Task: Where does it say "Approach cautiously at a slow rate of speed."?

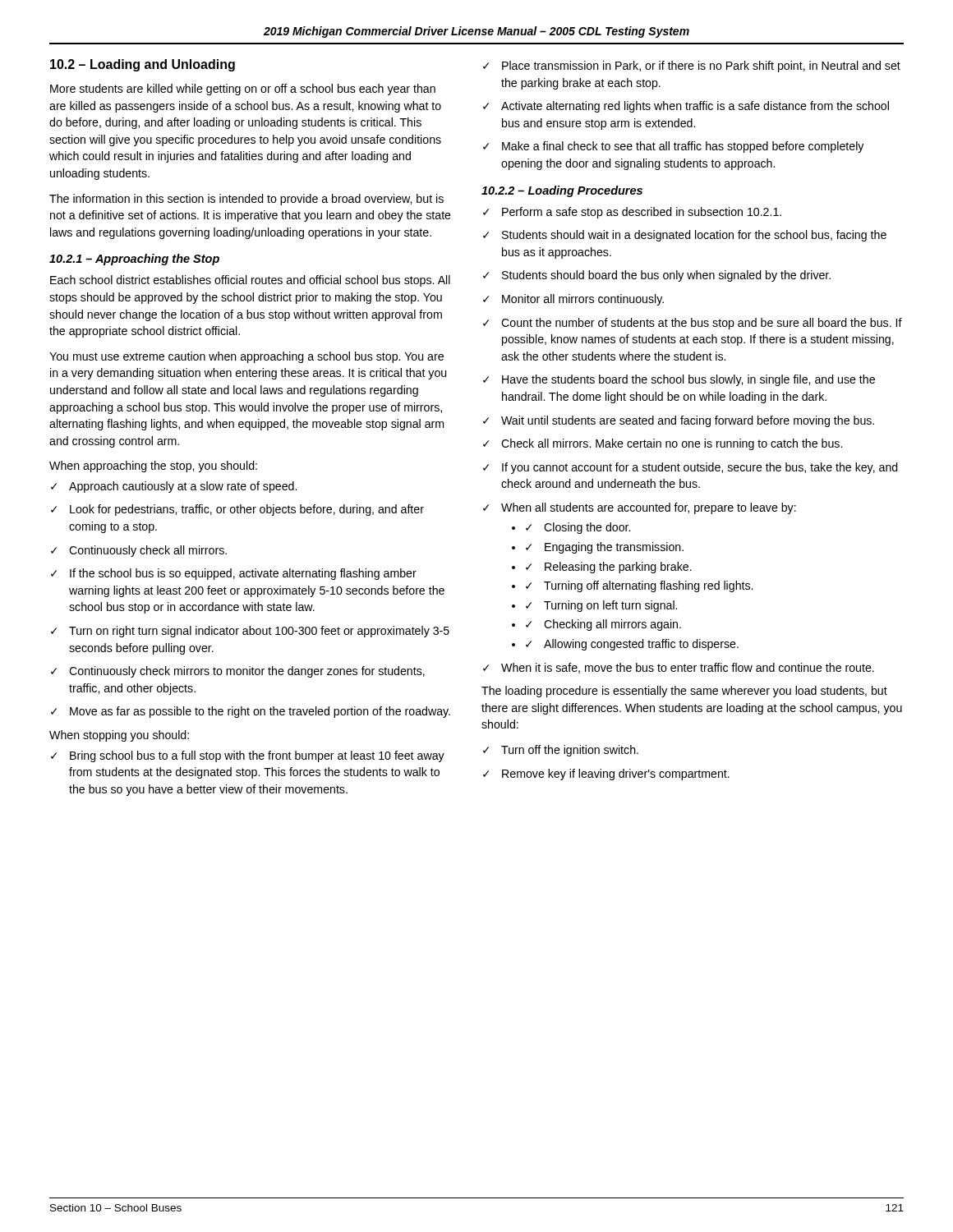Action: [251, 486]
